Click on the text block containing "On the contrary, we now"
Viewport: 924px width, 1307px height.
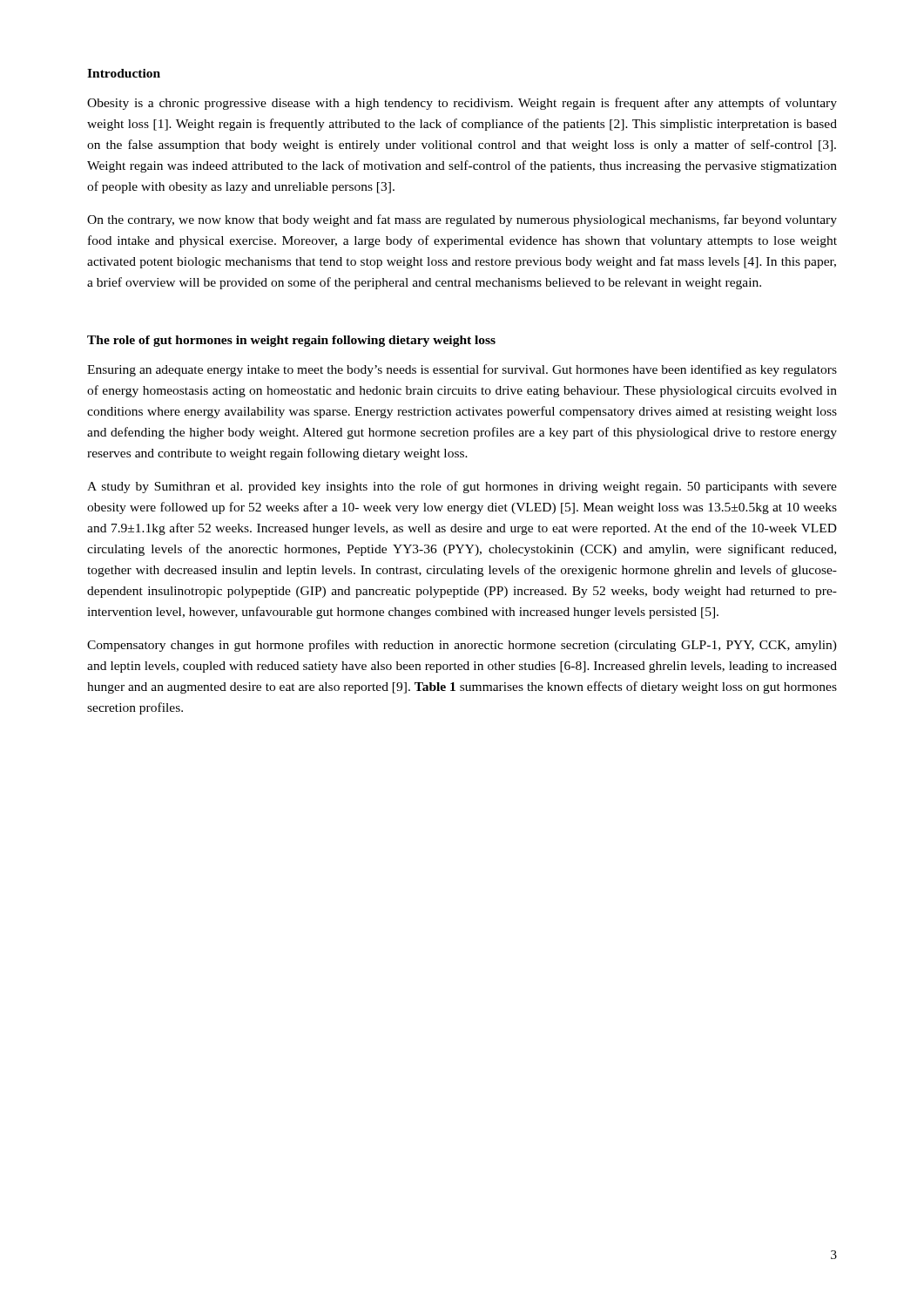click(462, 251)
